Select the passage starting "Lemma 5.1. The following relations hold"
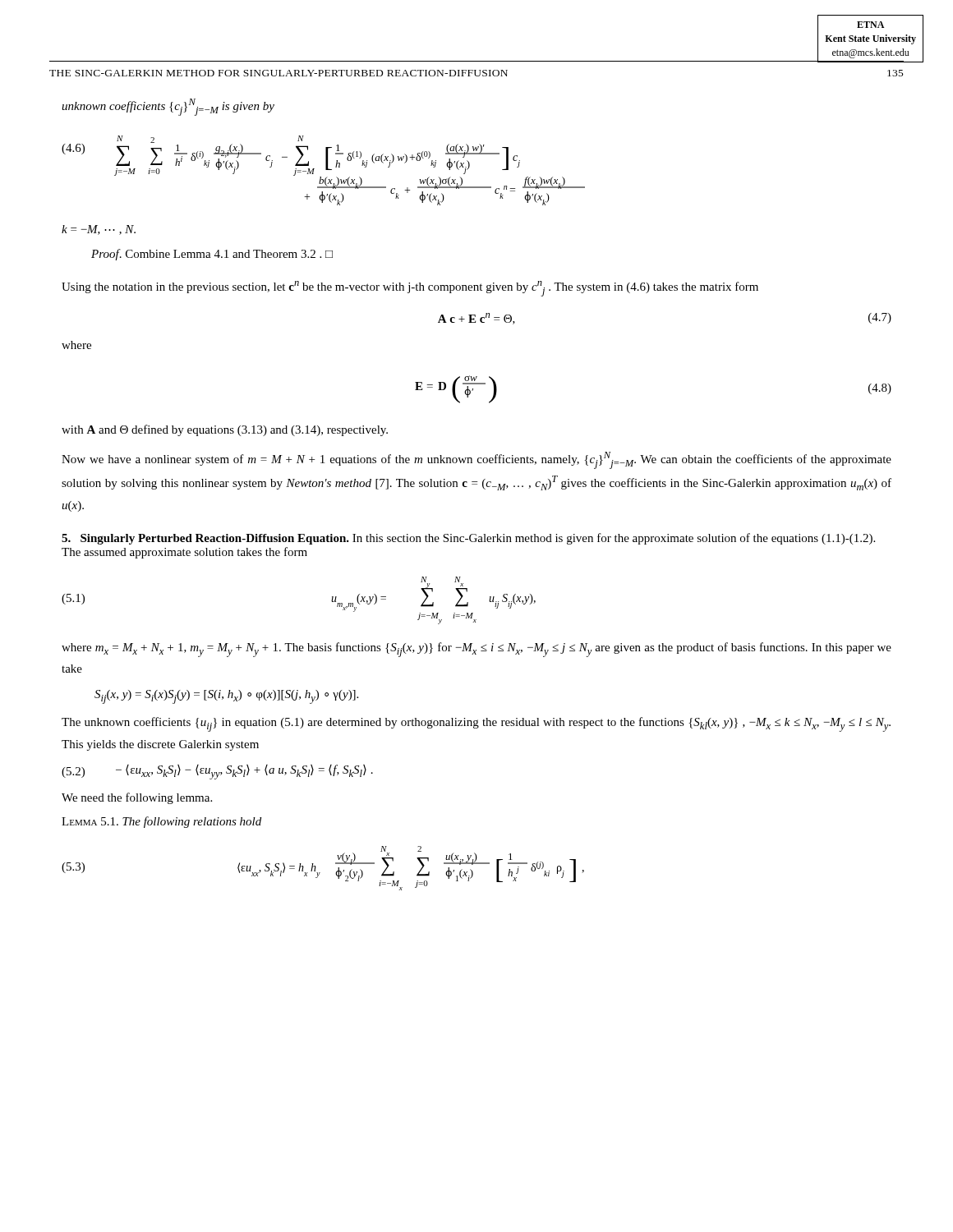Image resolution: width=953 pixels, height=1232 pixels. pos(162,822)
